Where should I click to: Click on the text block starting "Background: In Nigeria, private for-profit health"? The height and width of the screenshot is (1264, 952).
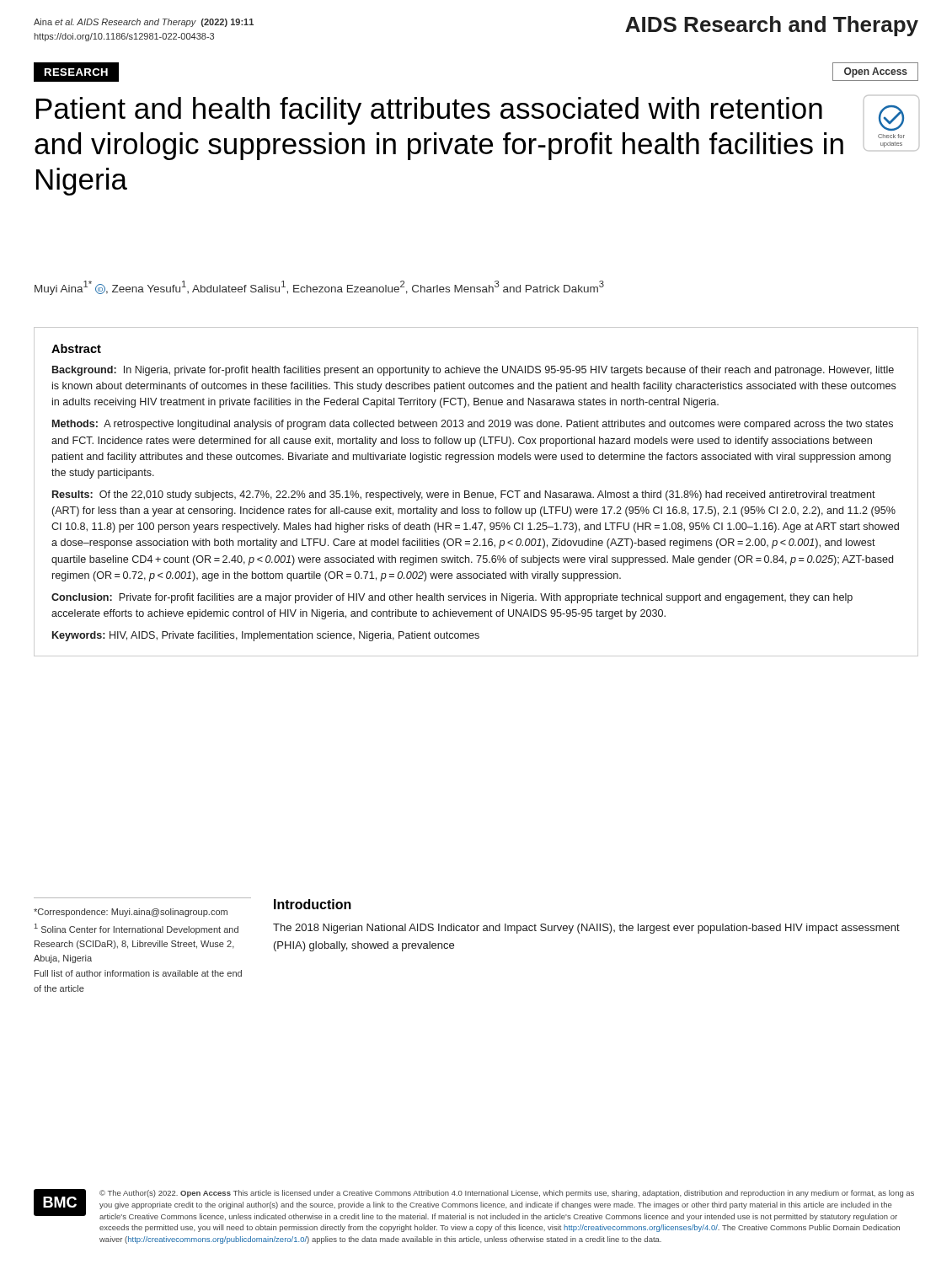[474, 386]
